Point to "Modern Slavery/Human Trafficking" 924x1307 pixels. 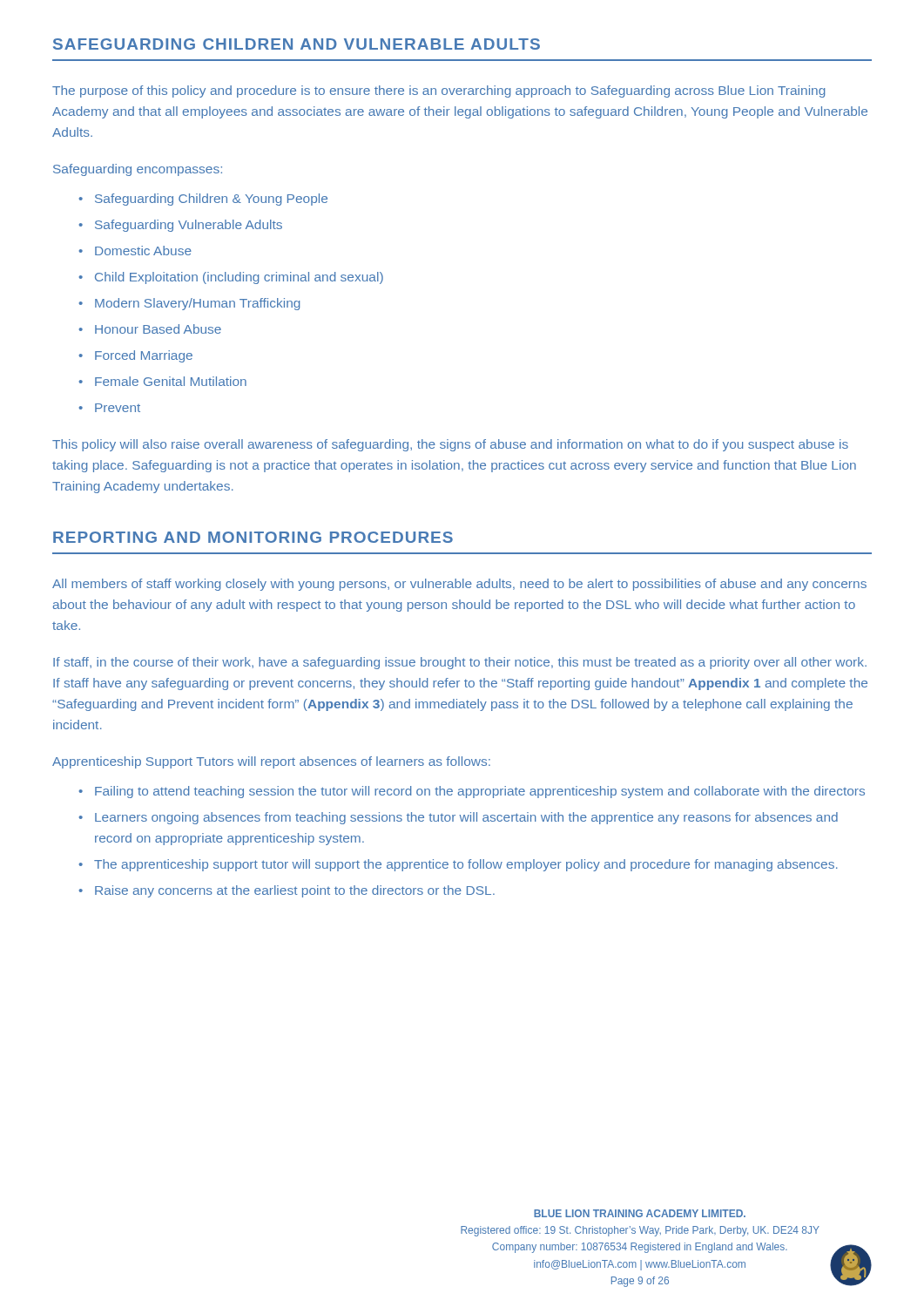point(190,304)
